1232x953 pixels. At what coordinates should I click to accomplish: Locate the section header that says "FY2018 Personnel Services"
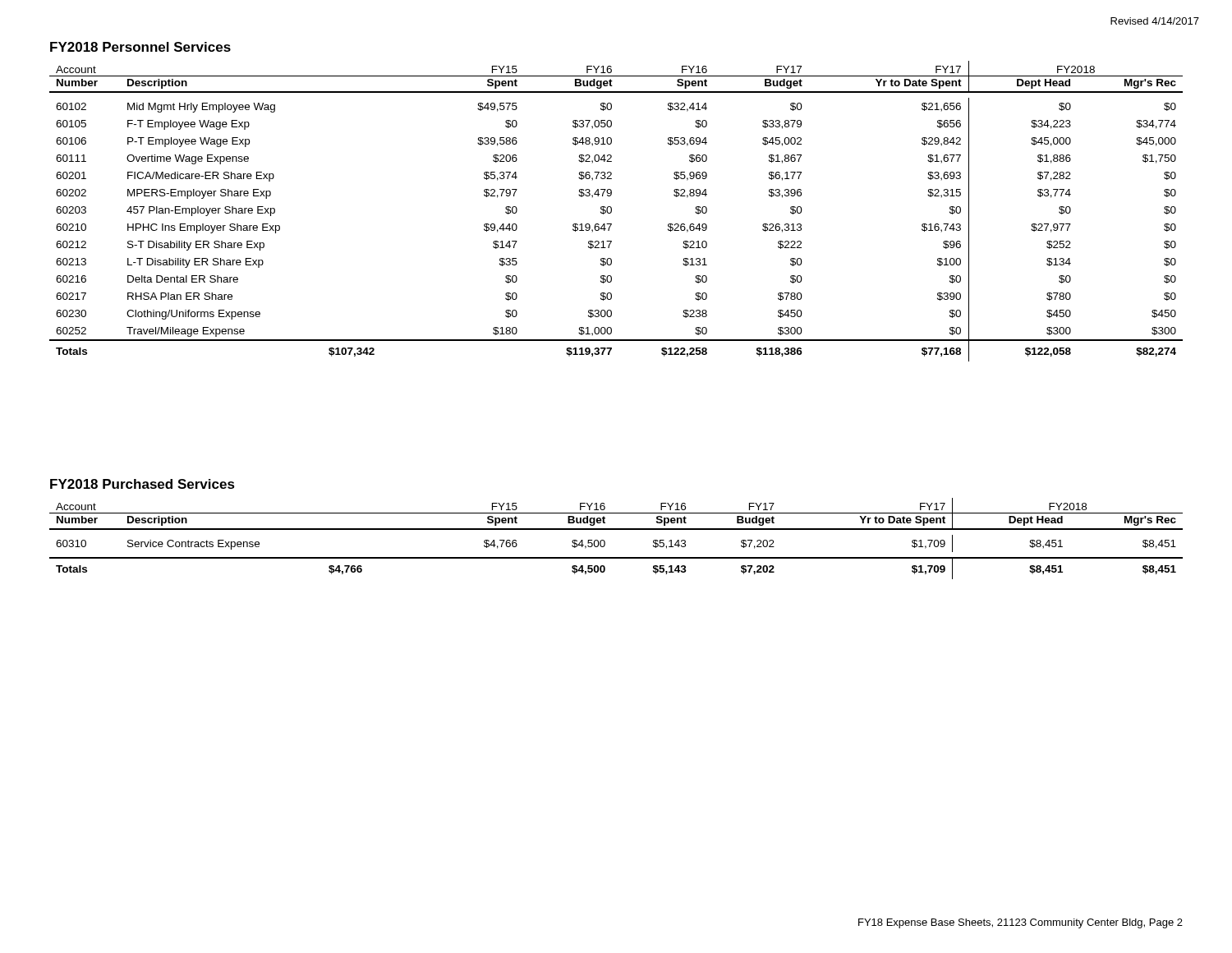(x=140, y=47)
